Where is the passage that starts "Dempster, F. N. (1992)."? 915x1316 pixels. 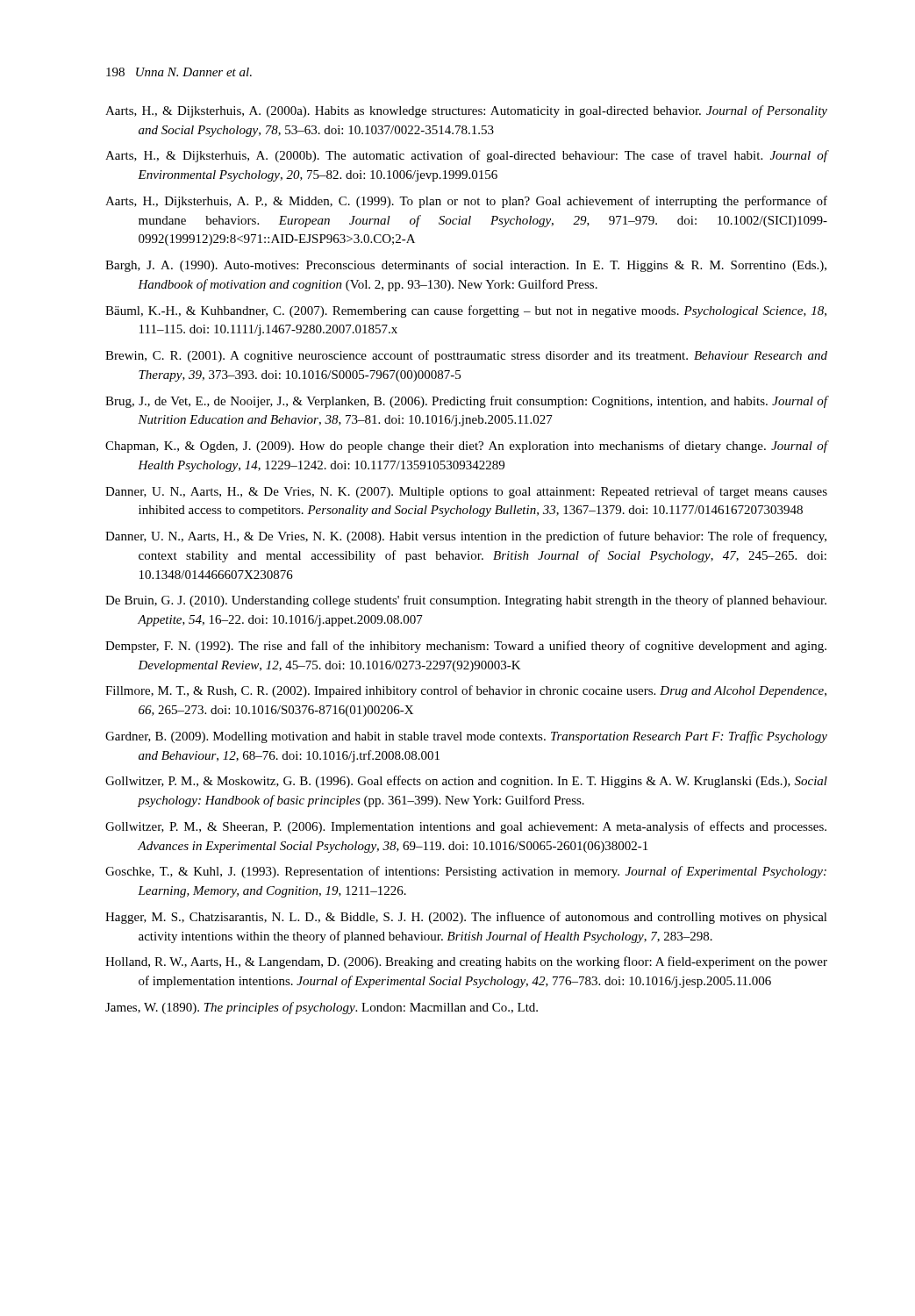(466, 655)
